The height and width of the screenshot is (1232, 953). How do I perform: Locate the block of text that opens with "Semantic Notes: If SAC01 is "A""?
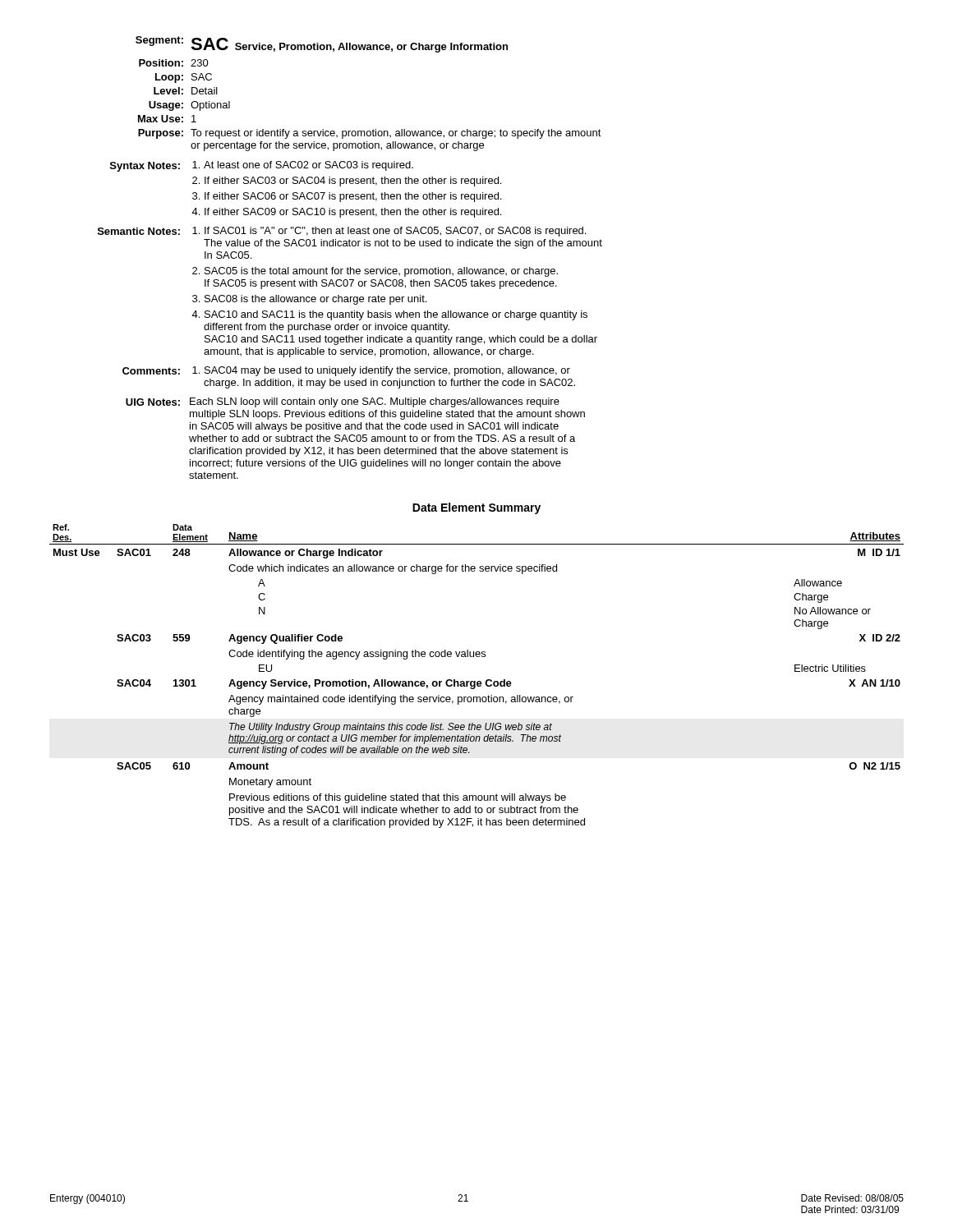pyautogui.click(x=476, y=292)
